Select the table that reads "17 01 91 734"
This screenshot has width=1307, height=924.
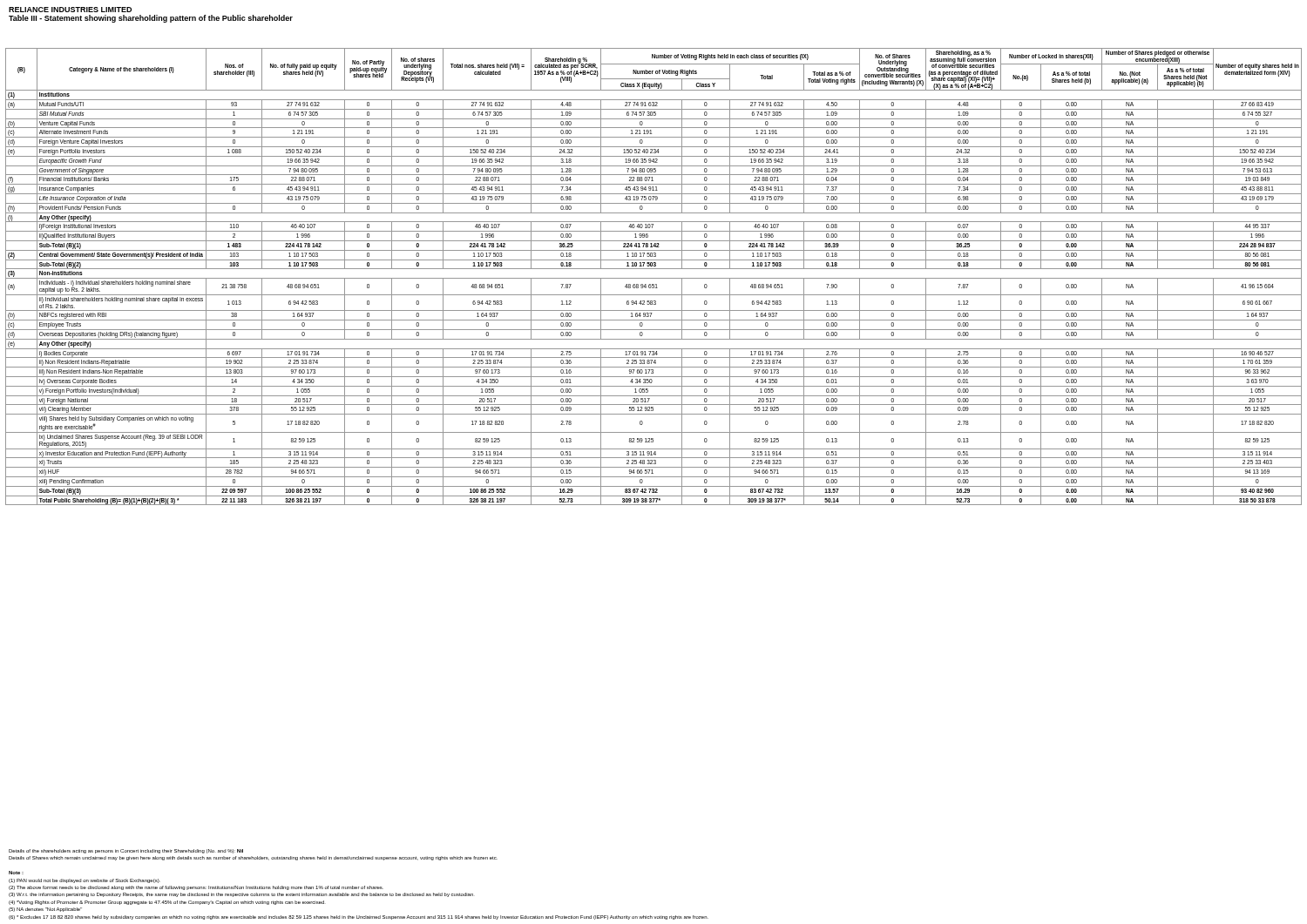(654, 277)
